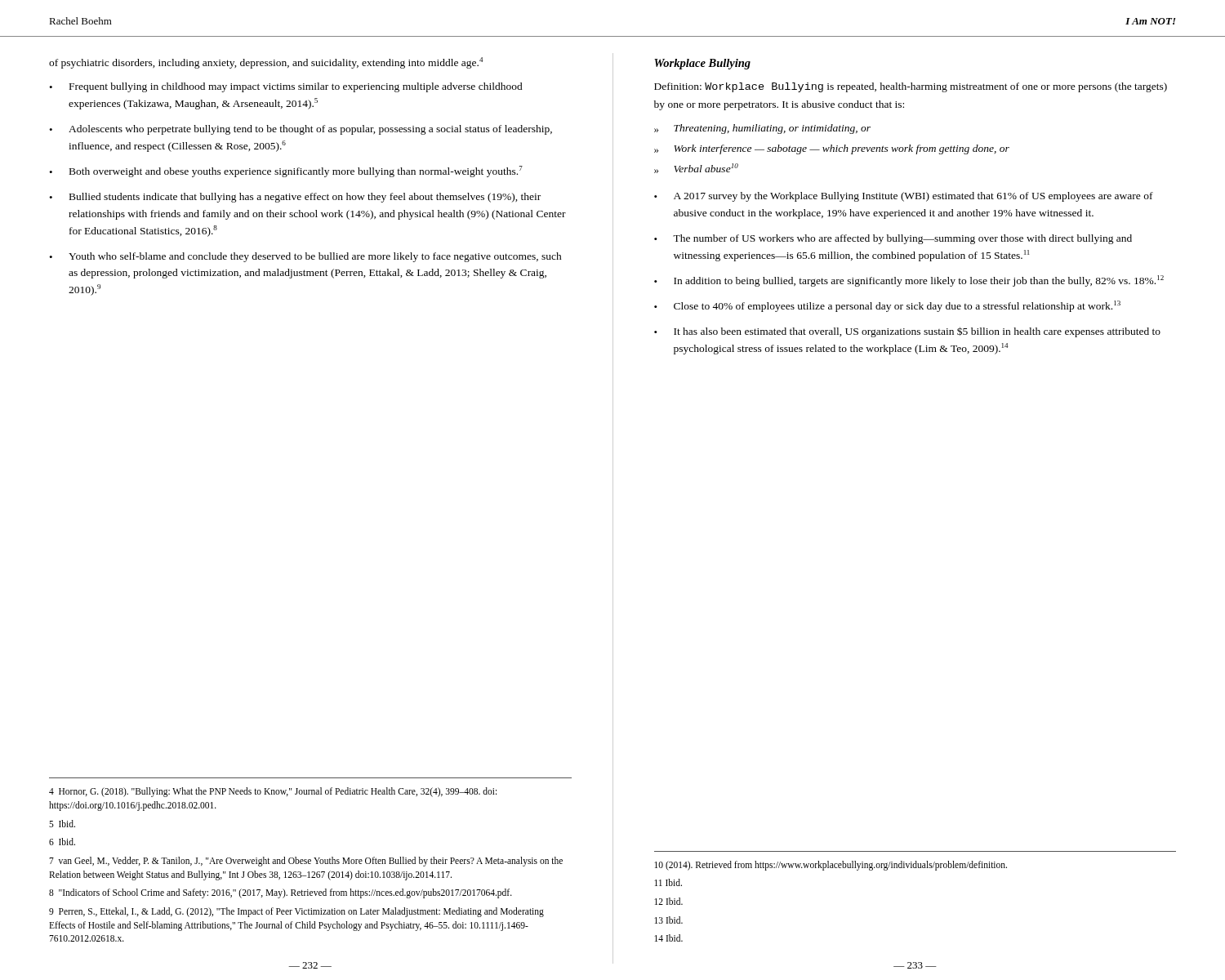
Task: Point to "10 (2014). Retrieved from https://www.workplacebullying.org/individuals/problem/definition."
Action: click(x=831, y=865)
